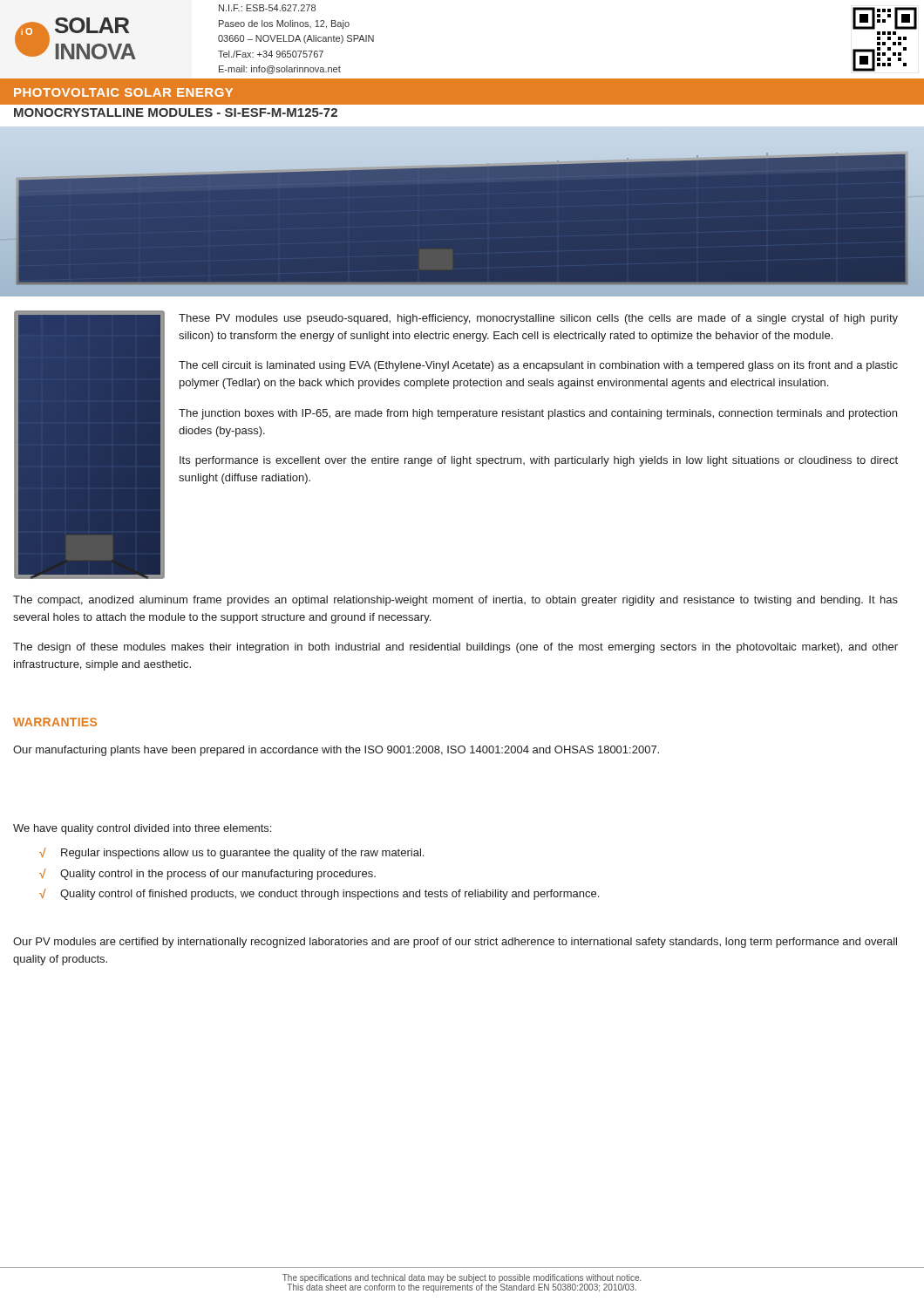Viewport: 924px width, 1308px height.
Task: Point to "MONOCRYSTALLINE MODULES - SI-ESF-M-M125-72"
Action: click(x=175, y=112)
